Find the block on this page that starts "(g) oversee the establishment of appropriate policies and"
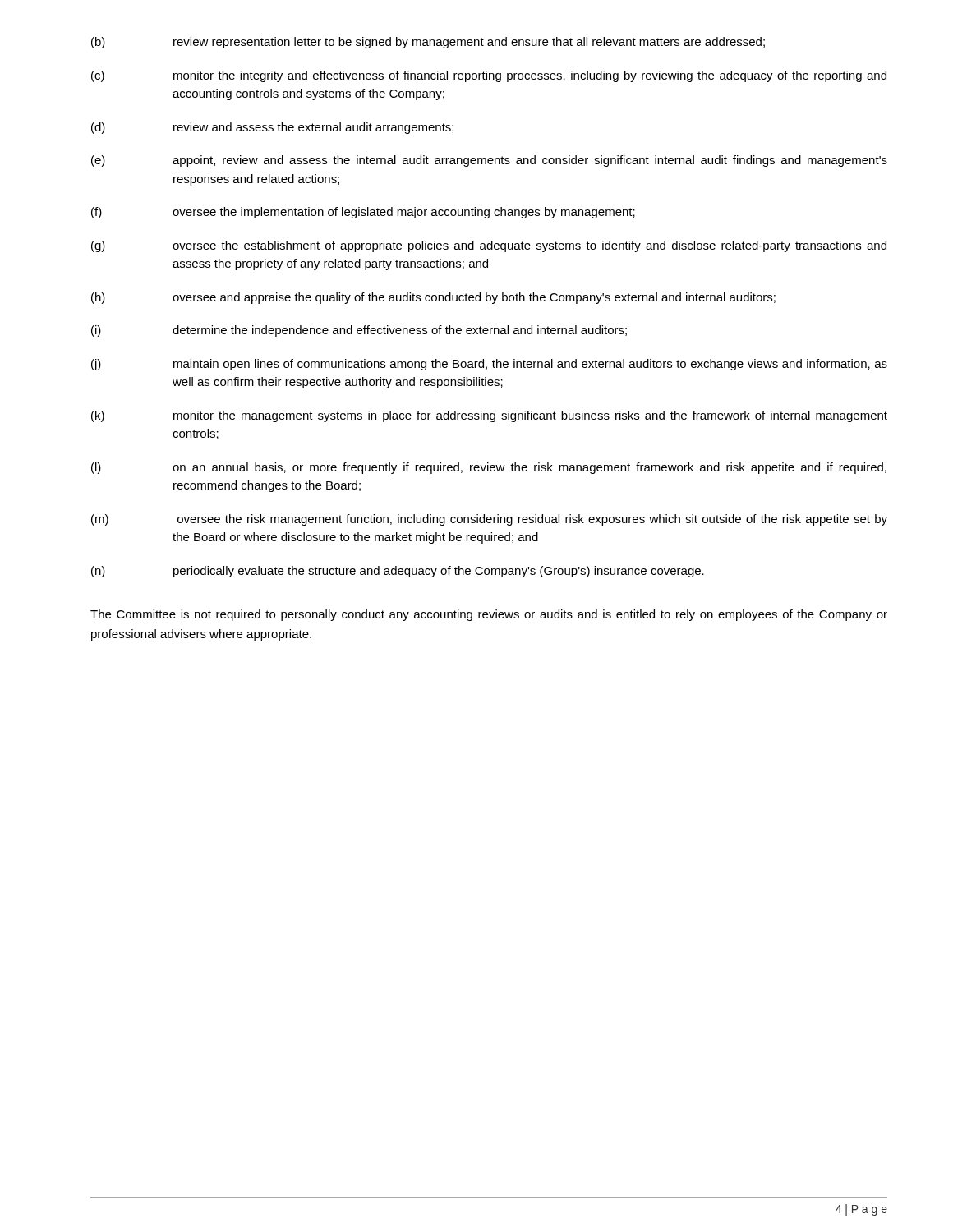This screenshot has height=1232, width=953. pos(489,255)
